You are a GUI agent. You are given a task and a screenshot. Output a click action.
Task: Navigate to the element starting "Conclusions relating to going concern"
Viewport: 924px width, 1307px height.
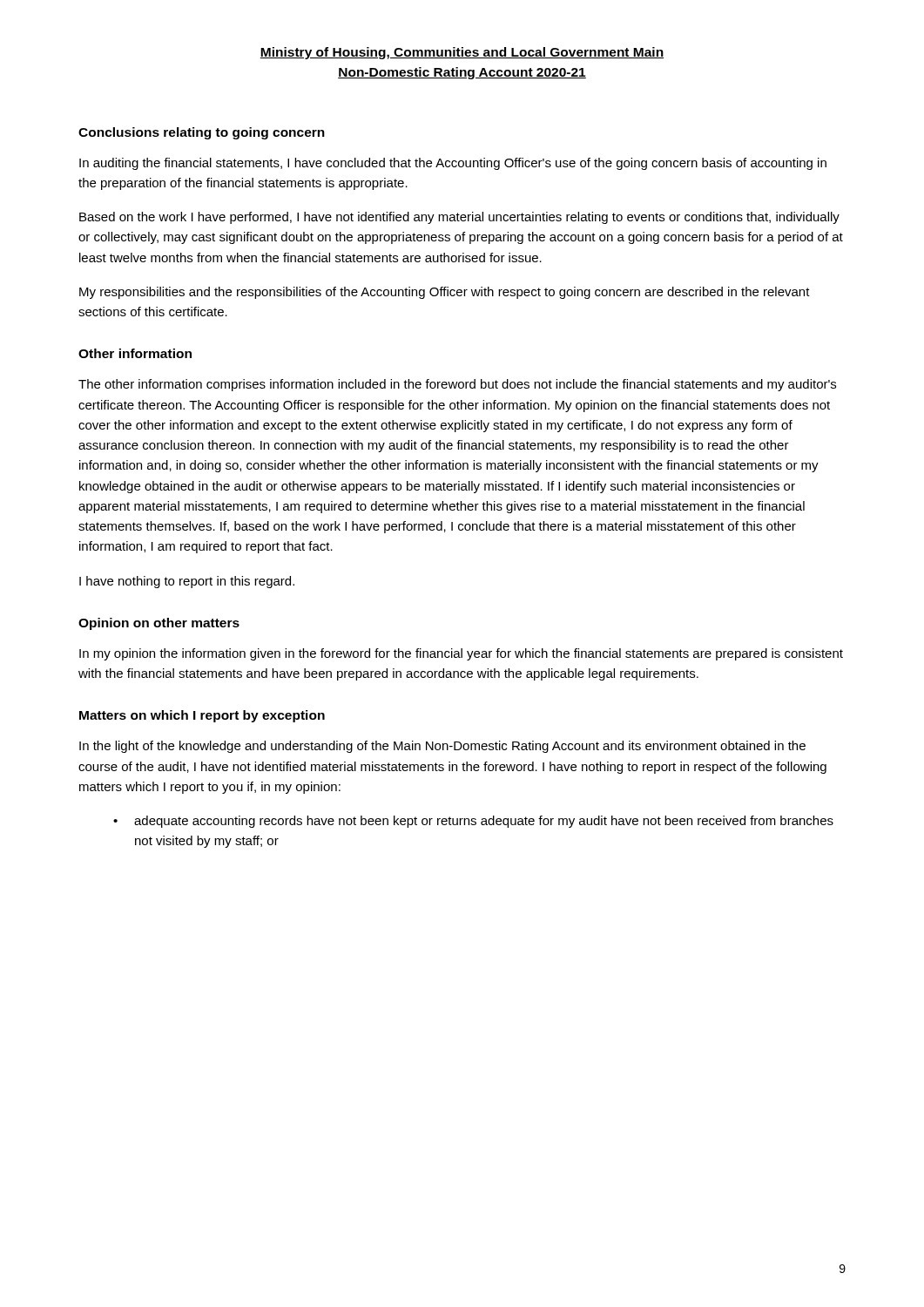pyautogui.click(x=202, y=132)
